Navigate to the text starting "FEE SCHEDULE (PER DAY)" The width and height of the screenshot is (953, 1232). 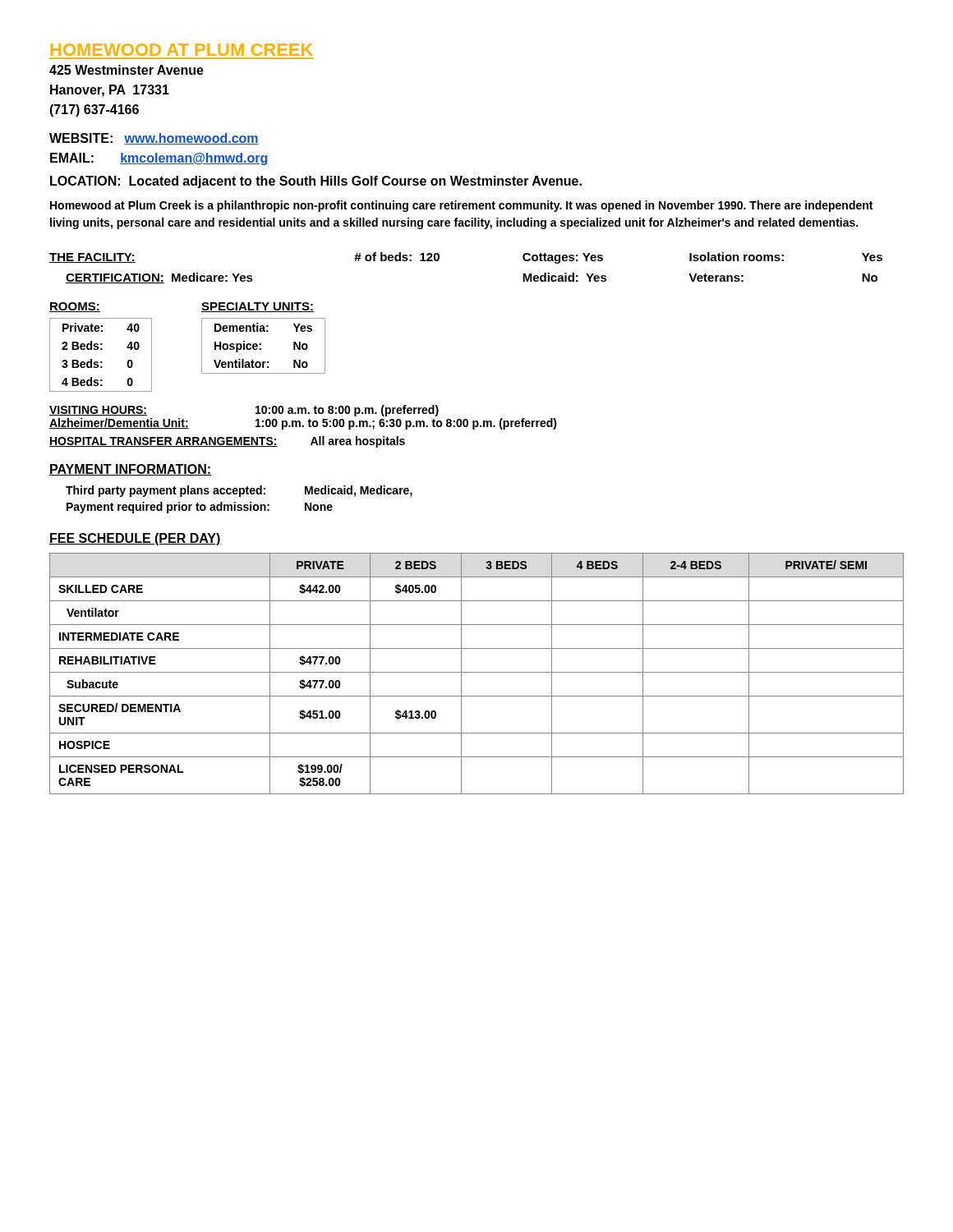(135, 538)
